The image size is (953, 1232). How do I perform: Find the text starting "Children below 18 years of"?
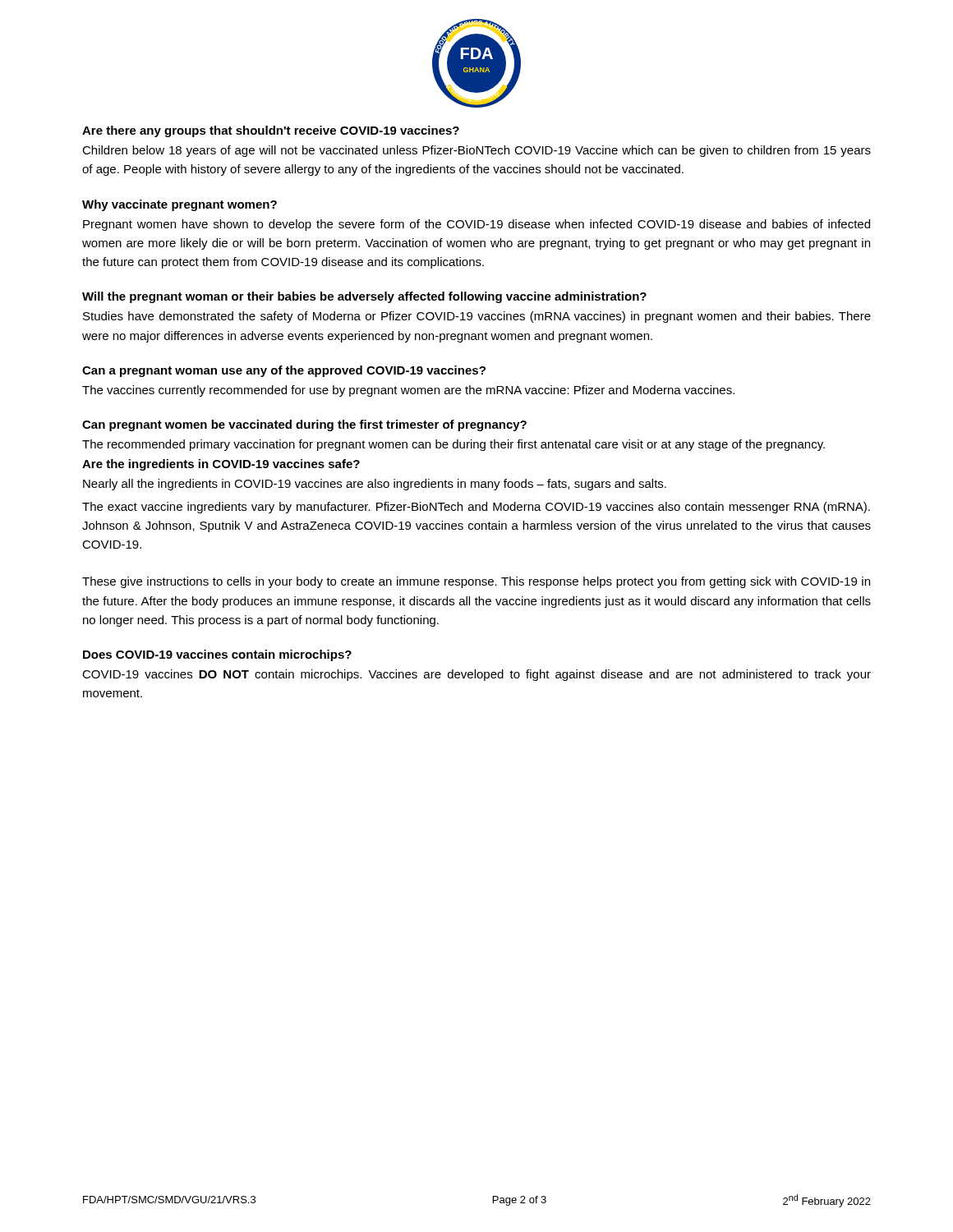(476, 159)
